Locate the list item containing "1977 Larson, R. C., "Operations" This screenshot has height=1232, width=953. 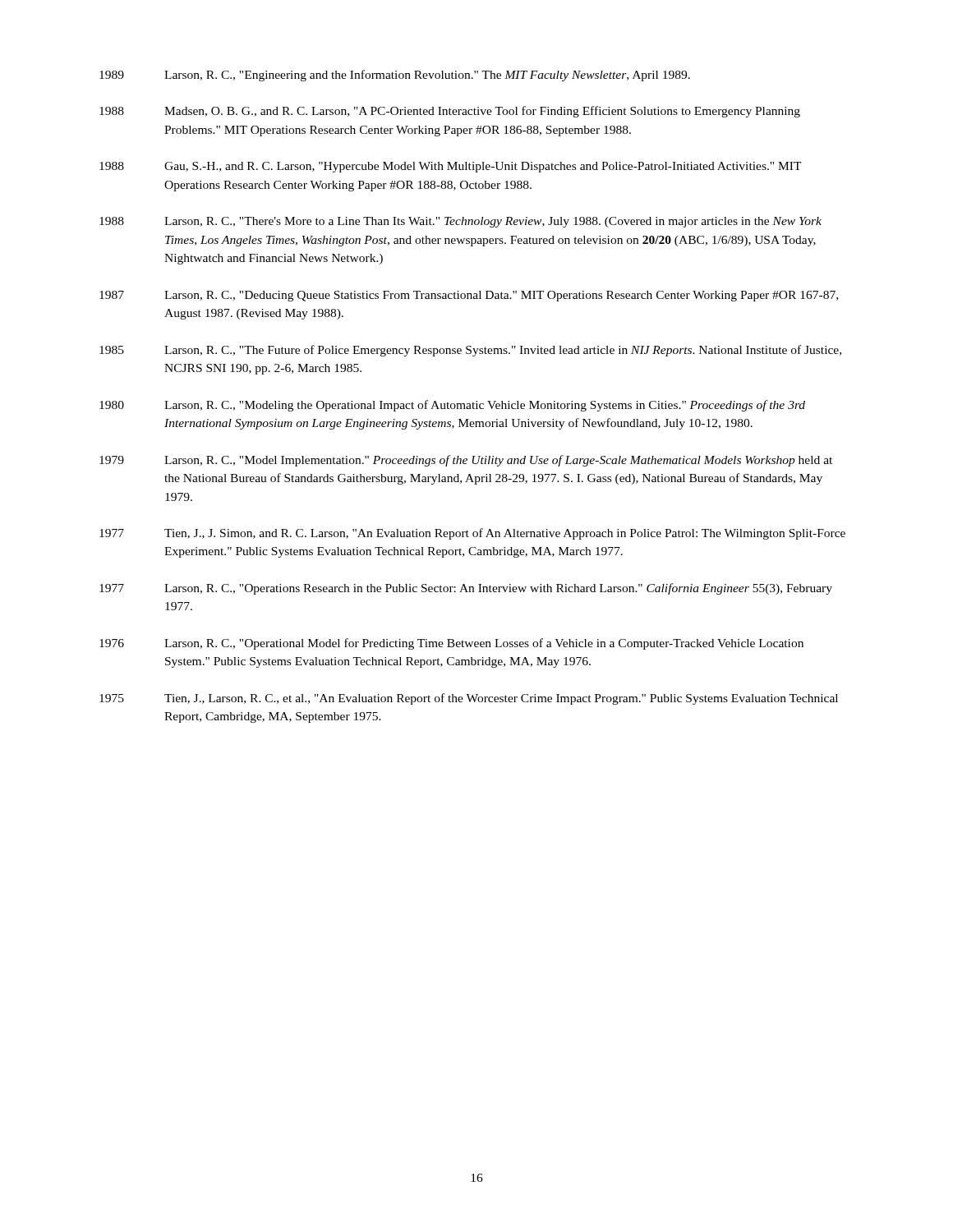click(472, 597)
